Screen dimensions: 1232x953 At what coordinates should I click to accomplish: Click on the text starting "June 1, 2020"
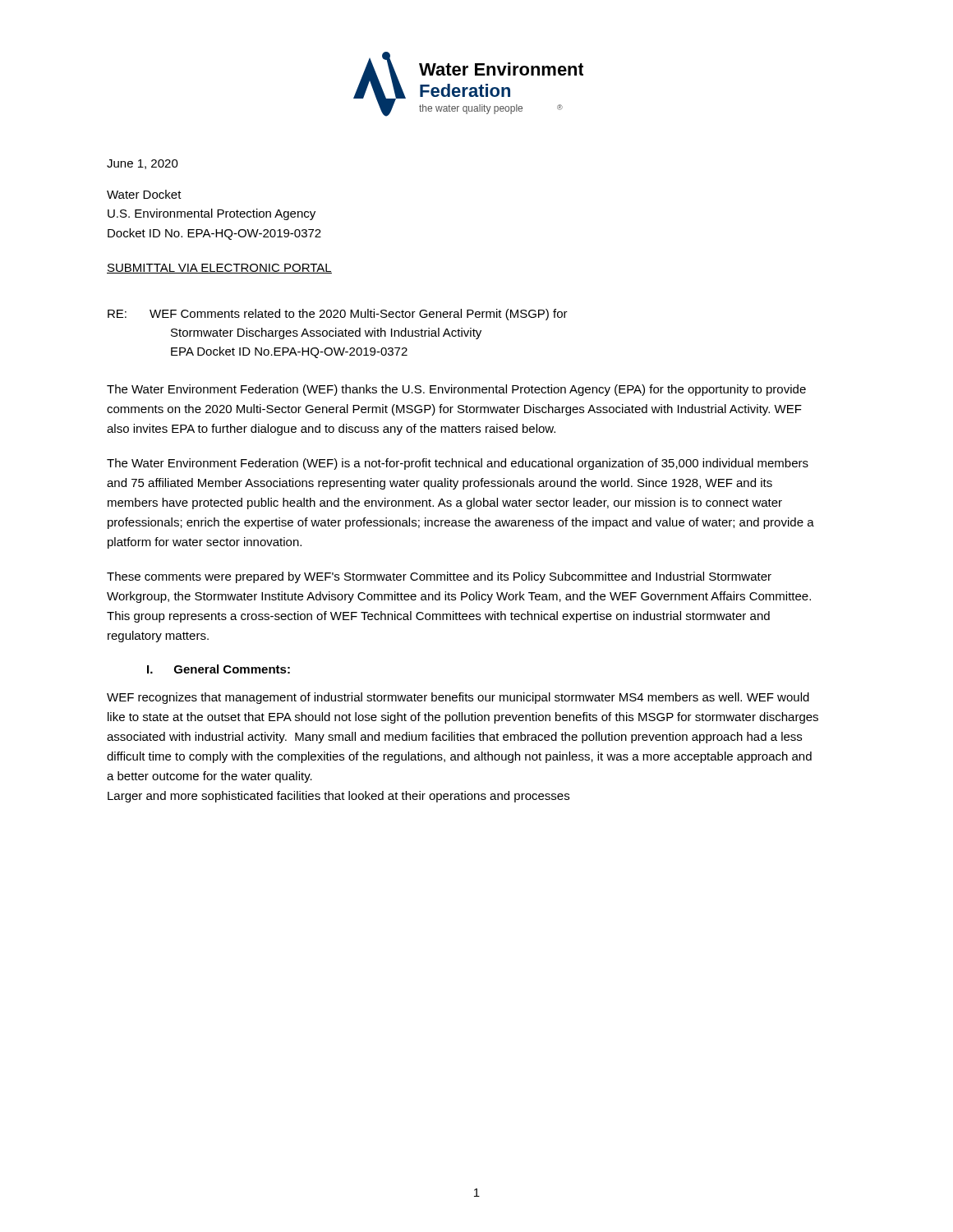pos(142,163)
